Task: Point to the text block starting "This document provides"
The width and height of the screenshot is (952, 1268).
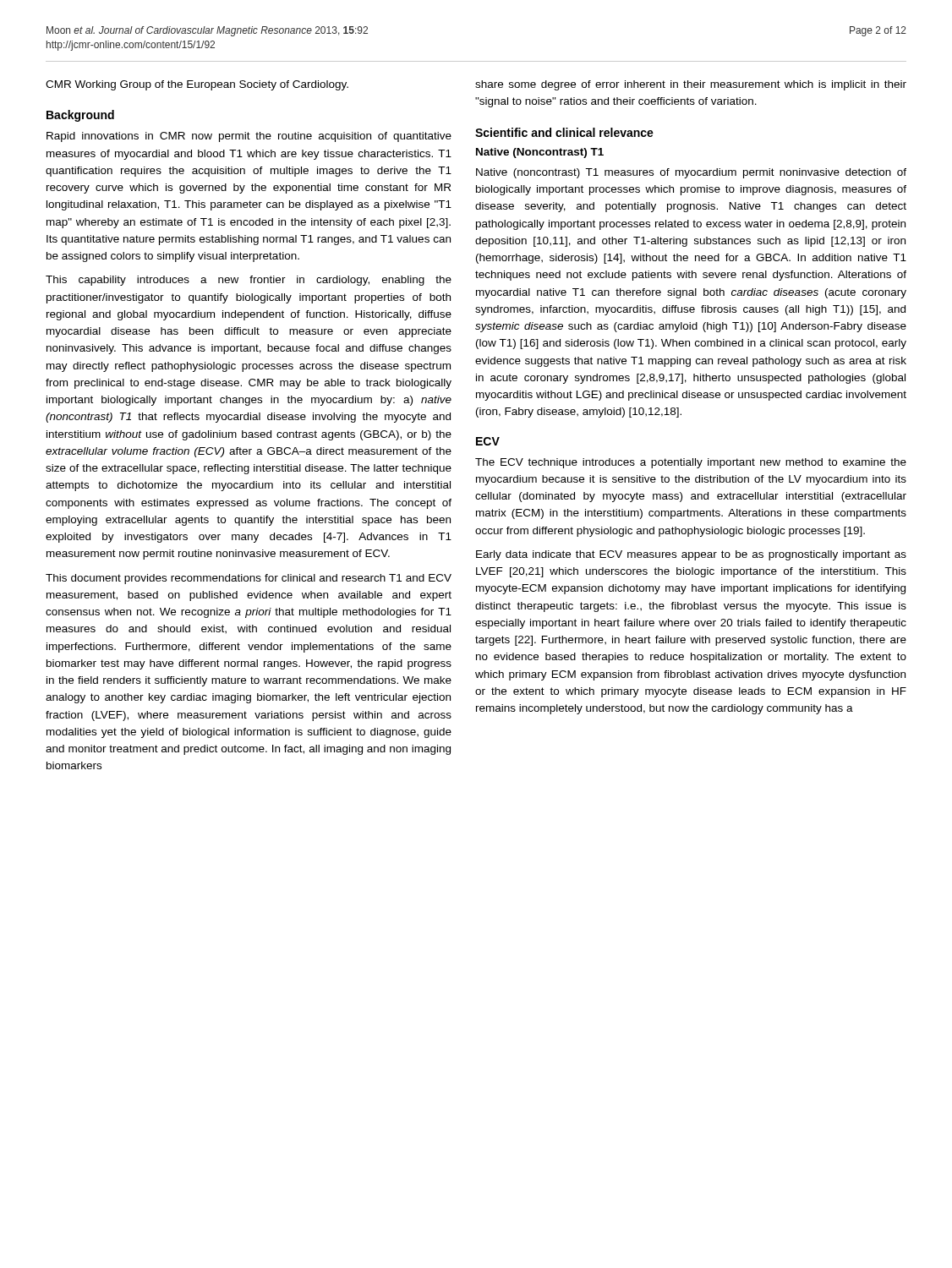Action: pyautogui.click(x=249, y=672)
